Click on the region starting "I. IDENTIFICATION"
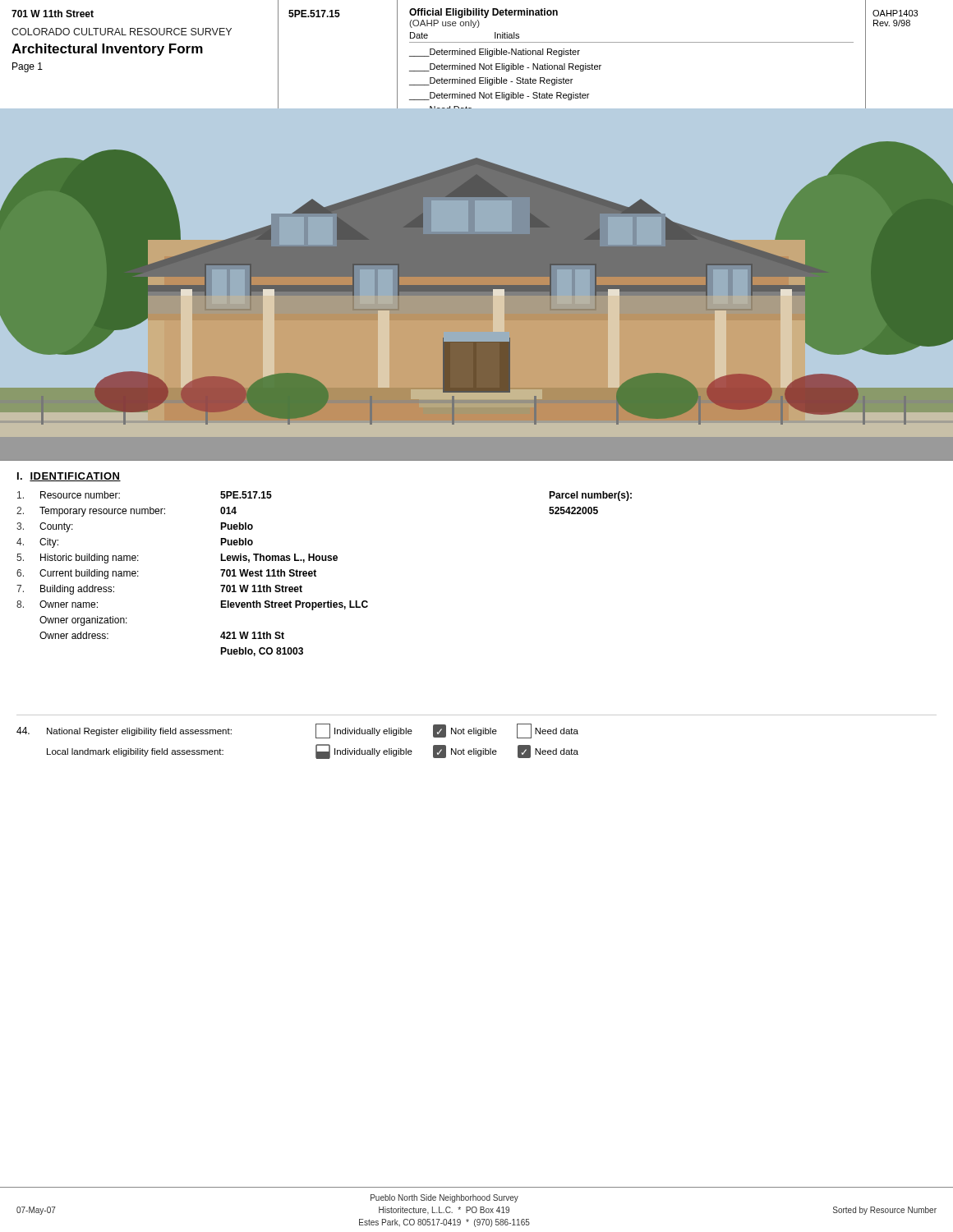The height and width of the screenshot is (1232, 953). pyautogui.click(x=68, y=476)
